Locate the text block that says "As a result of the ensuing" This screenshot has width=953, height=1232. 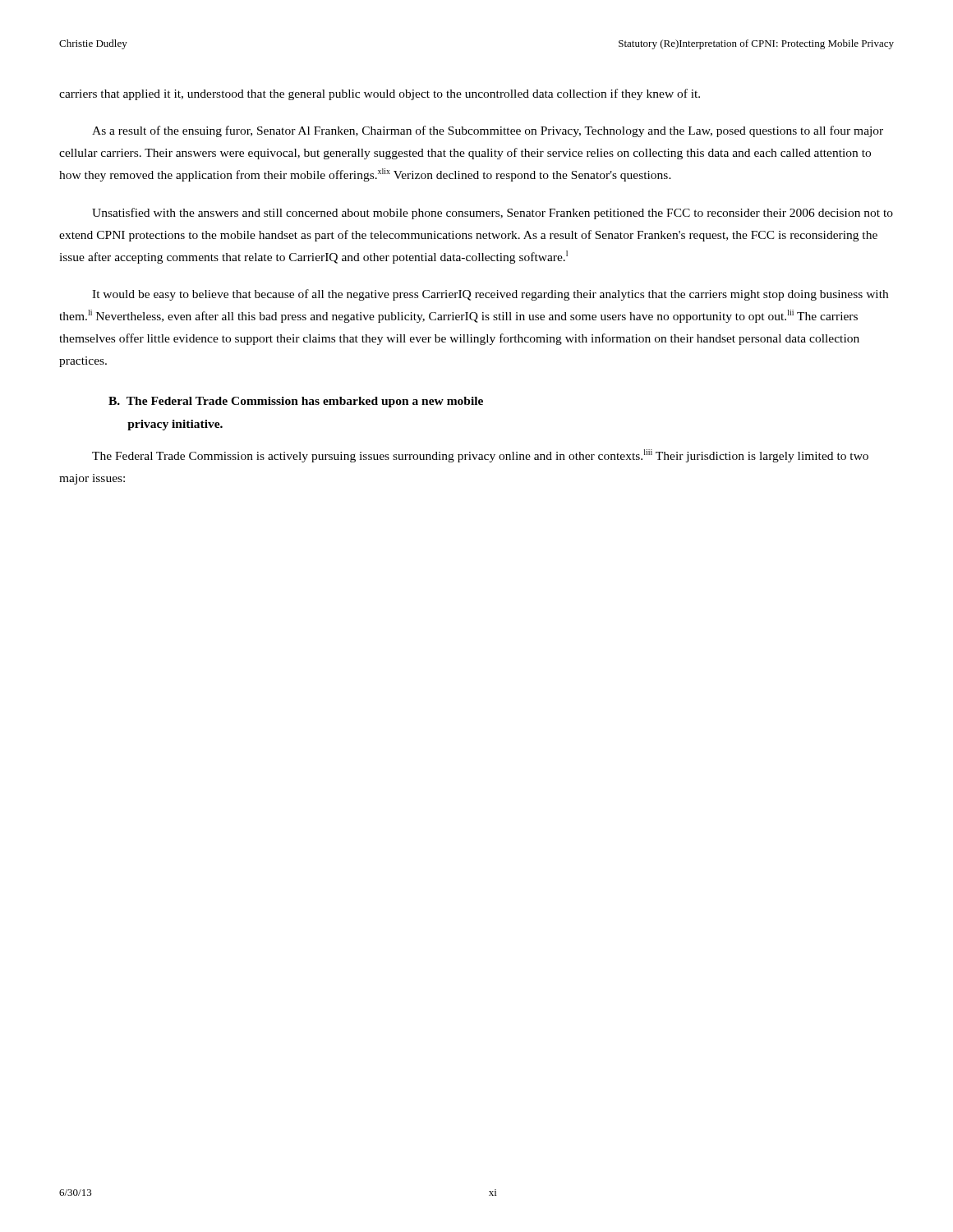(x=471, y=153)
